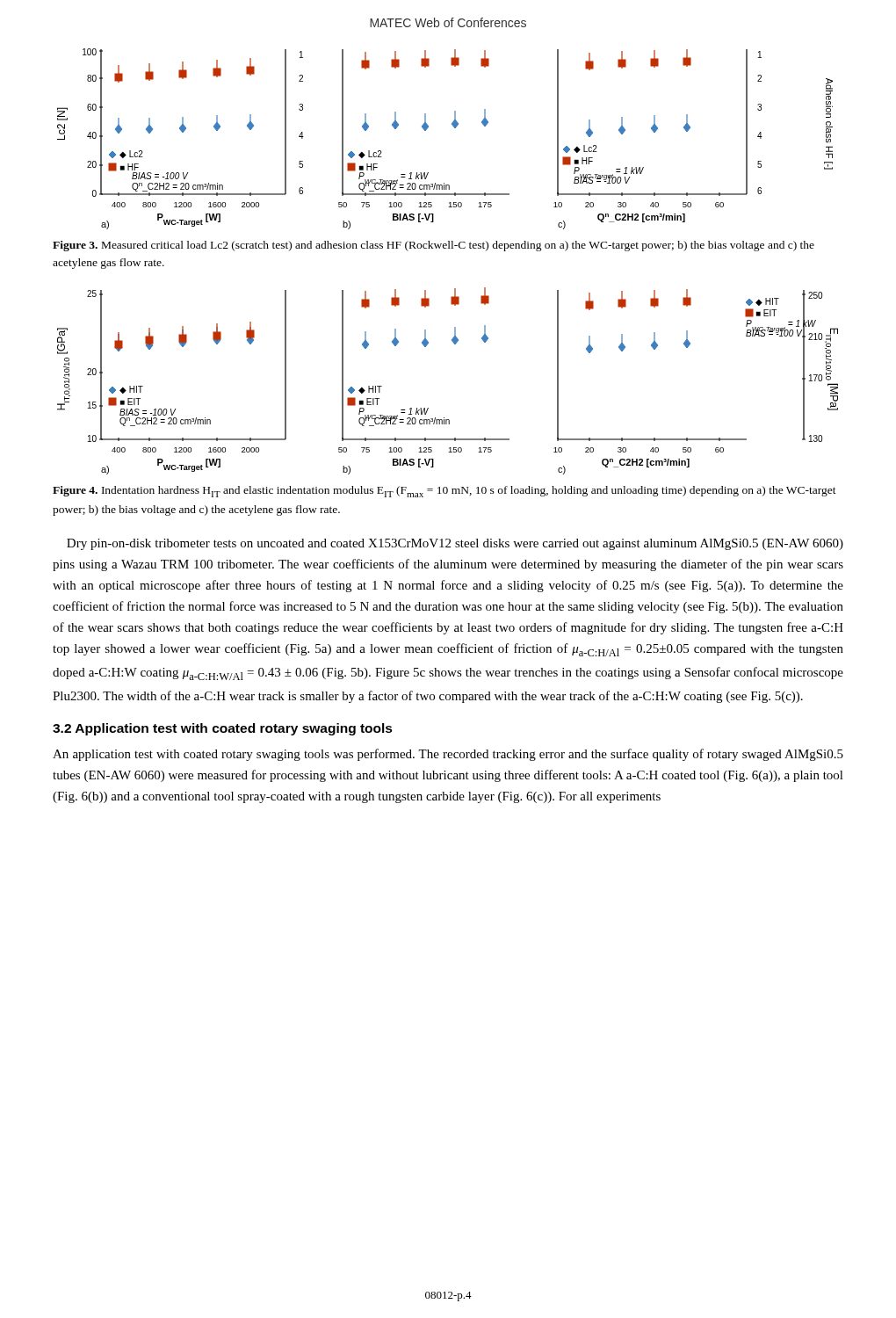The width and height of the screenshot is (896, 1318).
Task: Select the caption that reads "Figure 4. Indentation hardness HIT and"
Action: tap(444, 500)
